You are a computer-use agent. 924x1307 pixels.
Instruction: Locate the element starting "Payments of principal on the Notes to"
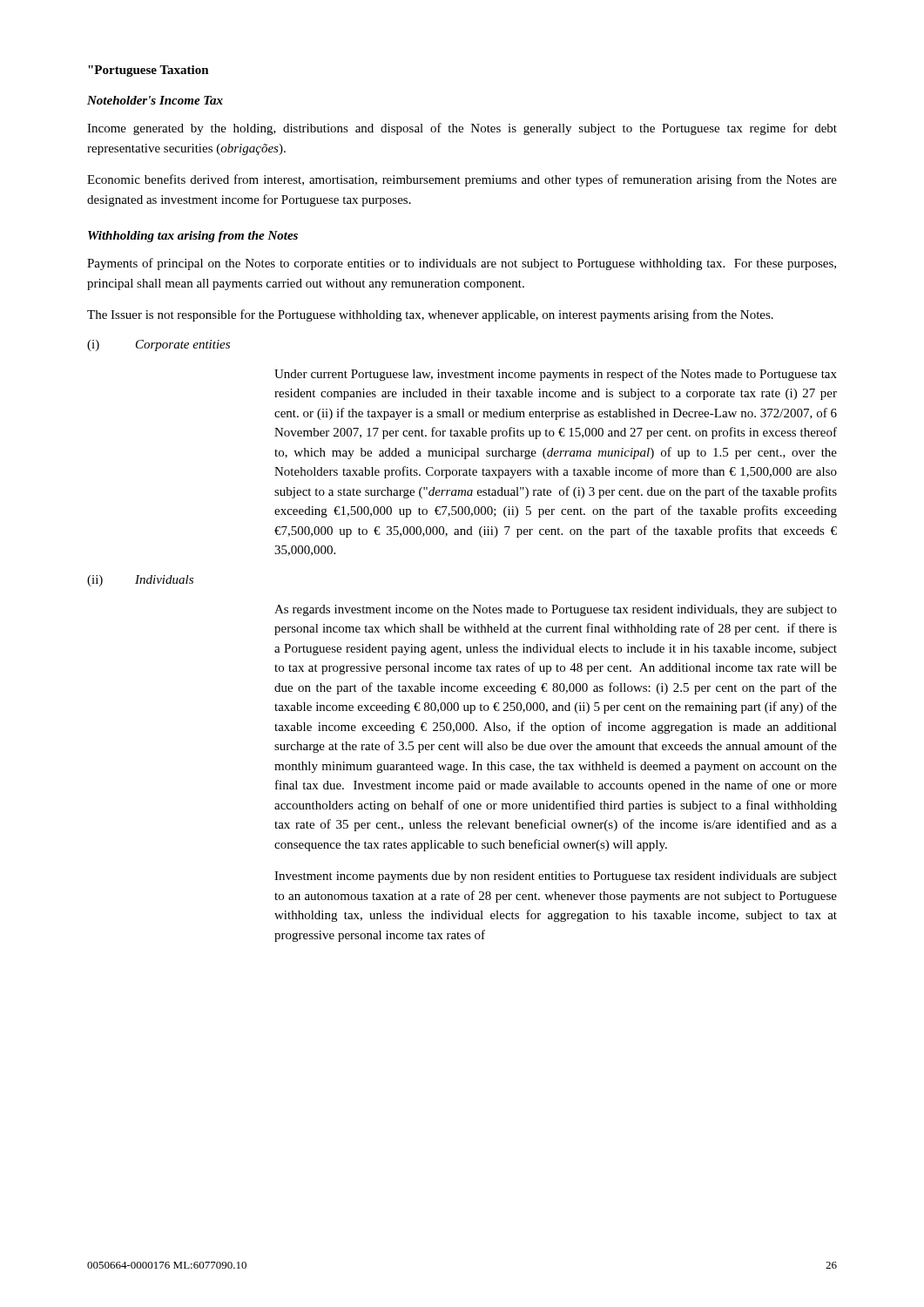(x=462, y=273)
